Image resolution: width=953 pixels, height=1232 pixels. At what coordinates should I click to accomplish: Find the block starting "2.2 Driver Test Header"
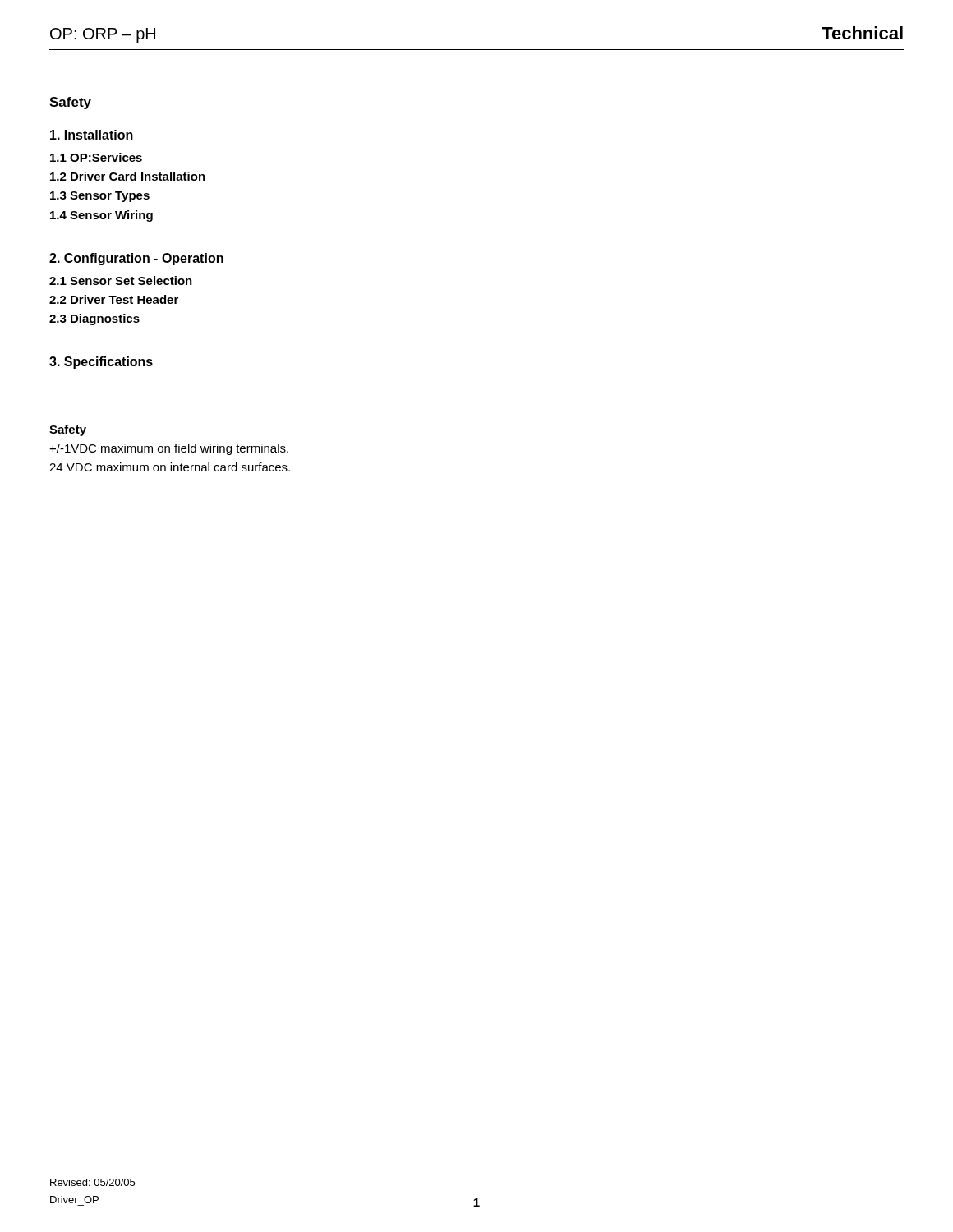[114, 299]
